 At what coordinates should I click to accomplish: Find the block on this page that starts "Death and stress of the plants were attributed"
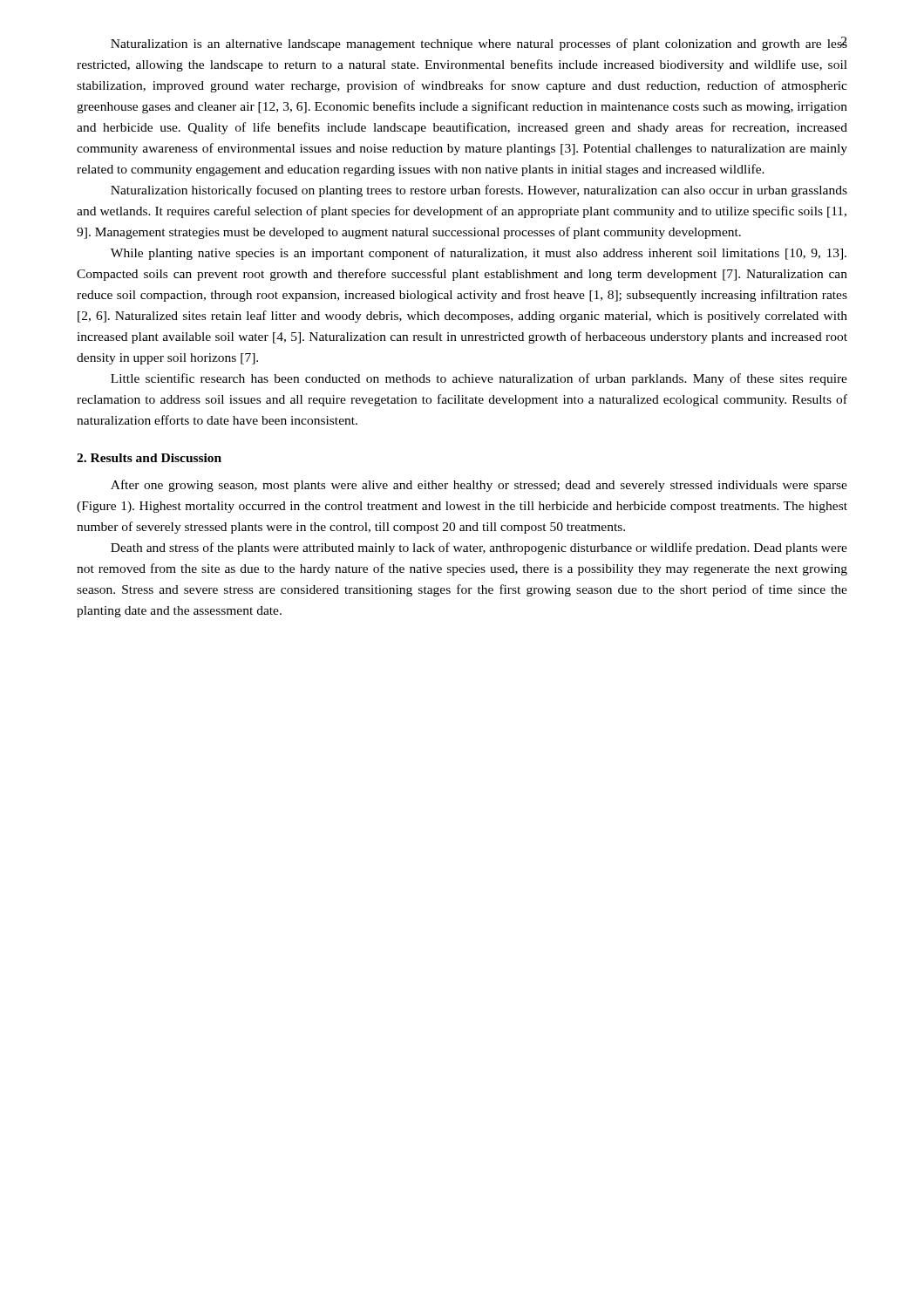pyautogui.click(x=462, y=579)
